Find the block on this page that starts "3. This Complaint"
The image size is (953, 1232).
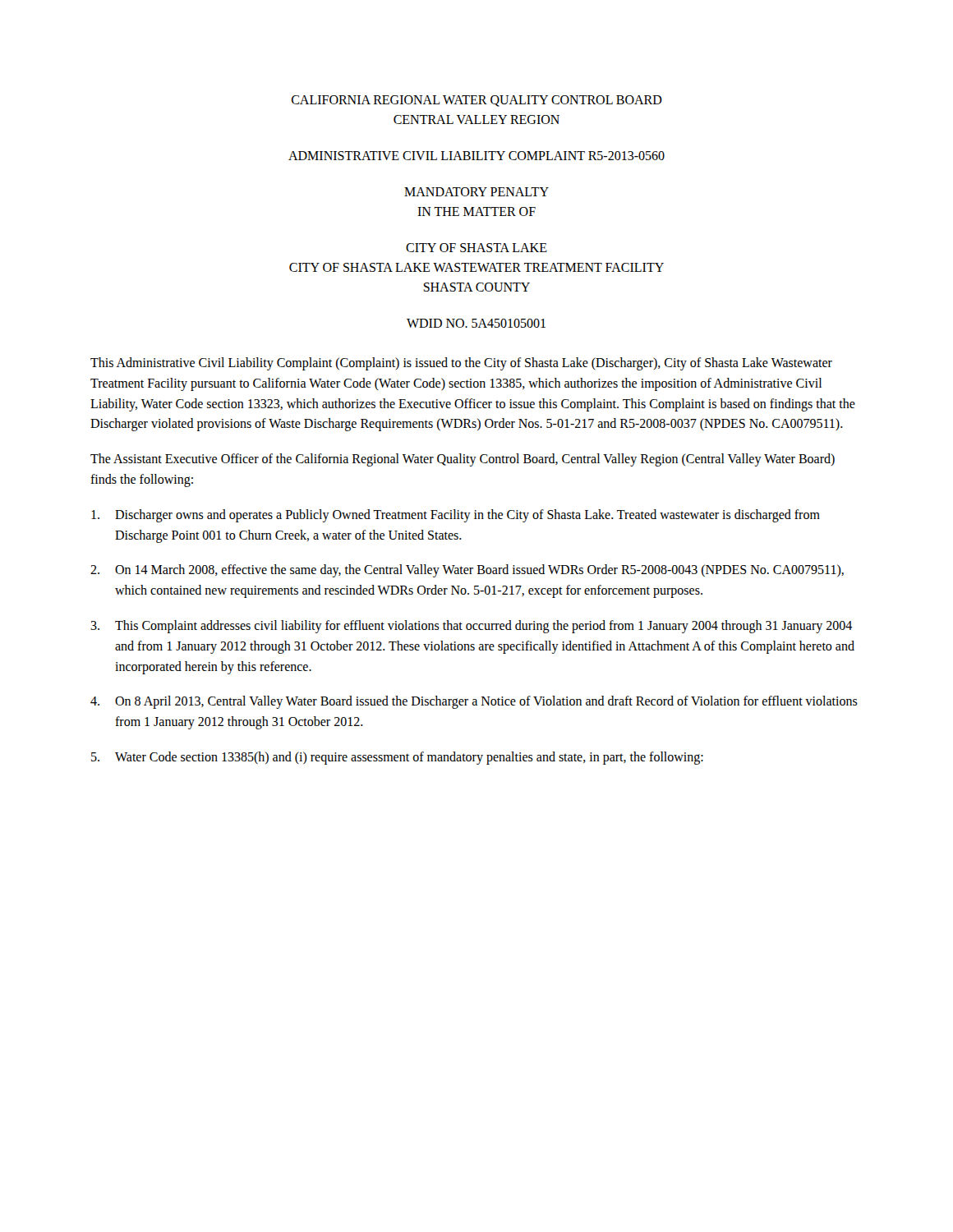coord(476,647)
